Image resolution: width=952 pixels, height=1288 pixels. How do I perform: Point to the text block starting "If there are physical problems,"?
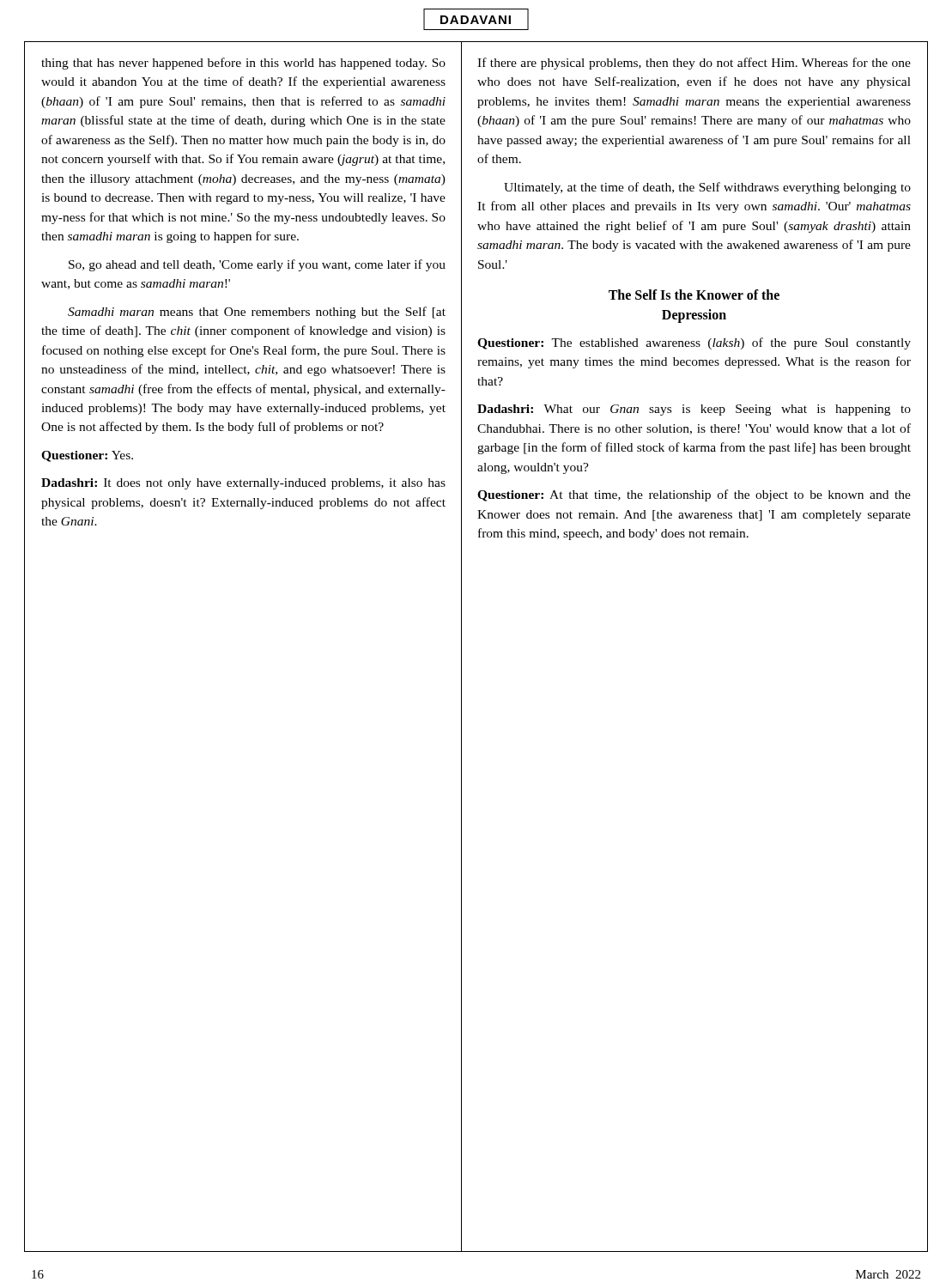coord(694,111)
